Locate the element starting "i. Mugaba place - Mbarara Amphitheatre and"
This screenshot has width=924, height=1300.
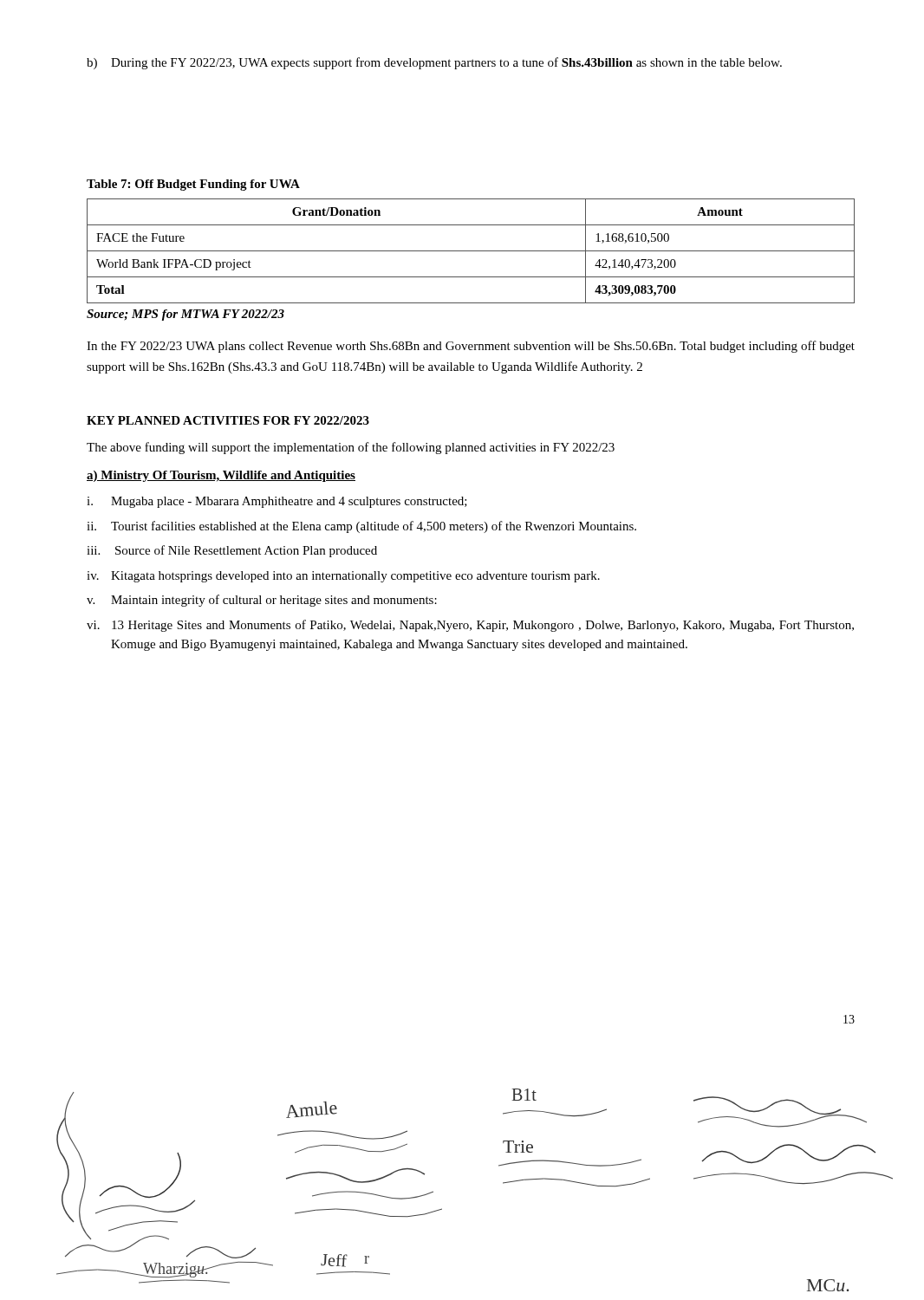pos(471,501)
